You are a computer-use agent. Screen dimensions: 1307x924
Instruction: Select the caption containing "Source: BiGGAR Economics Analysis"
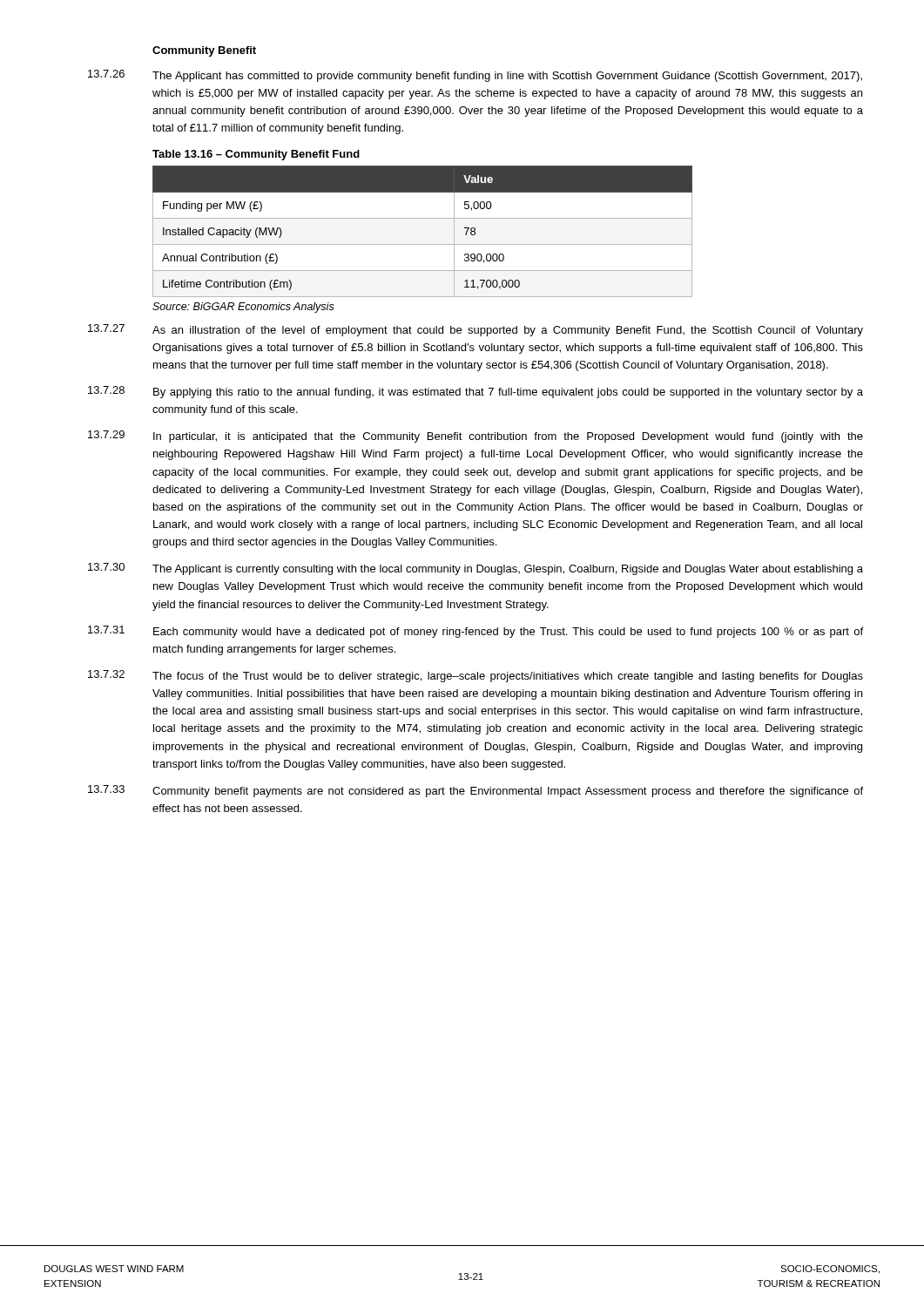pyautogui.click(x=243, y=306)
